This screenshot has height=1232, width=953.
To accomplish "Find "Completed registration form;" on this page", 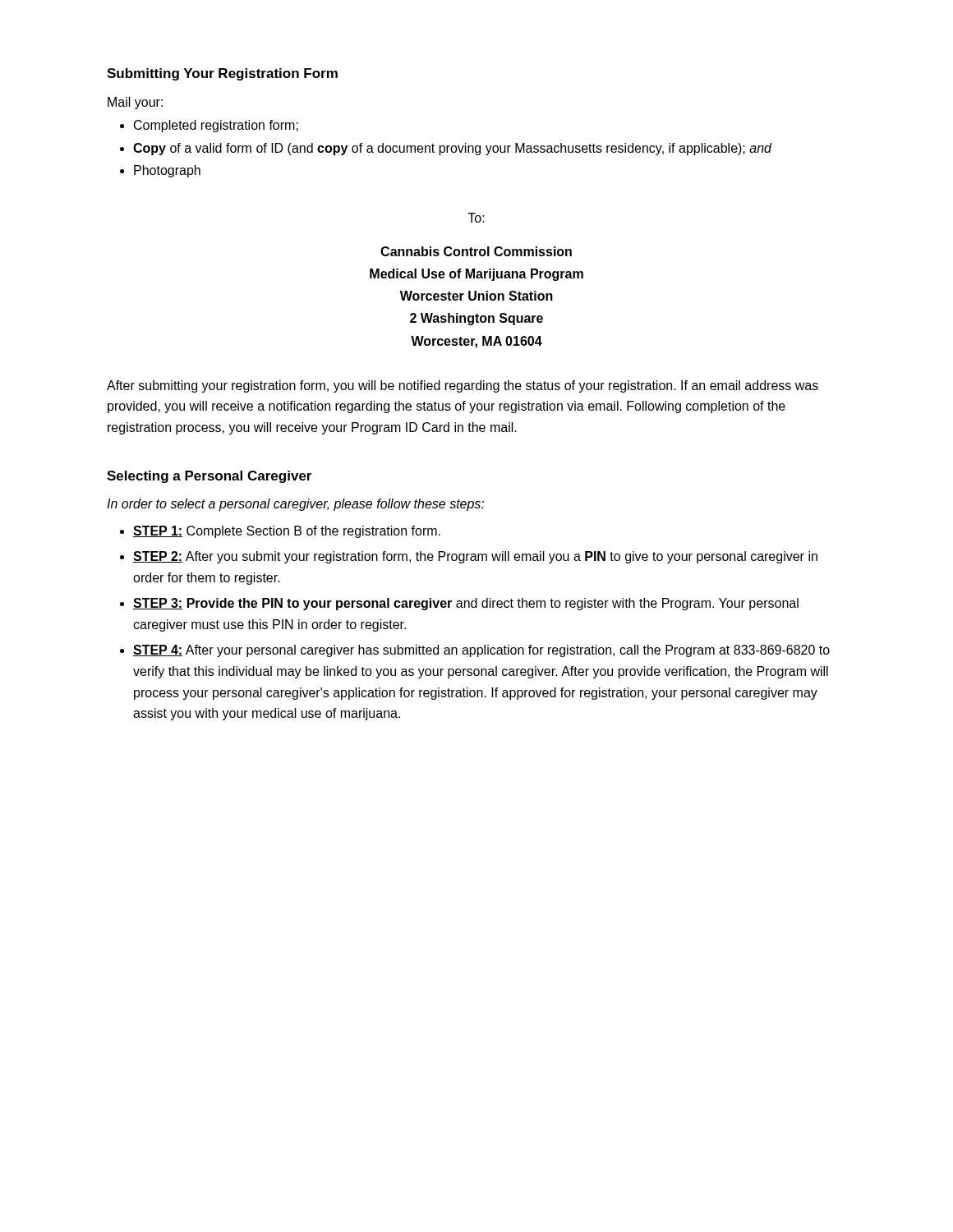I will click(216, 125).
